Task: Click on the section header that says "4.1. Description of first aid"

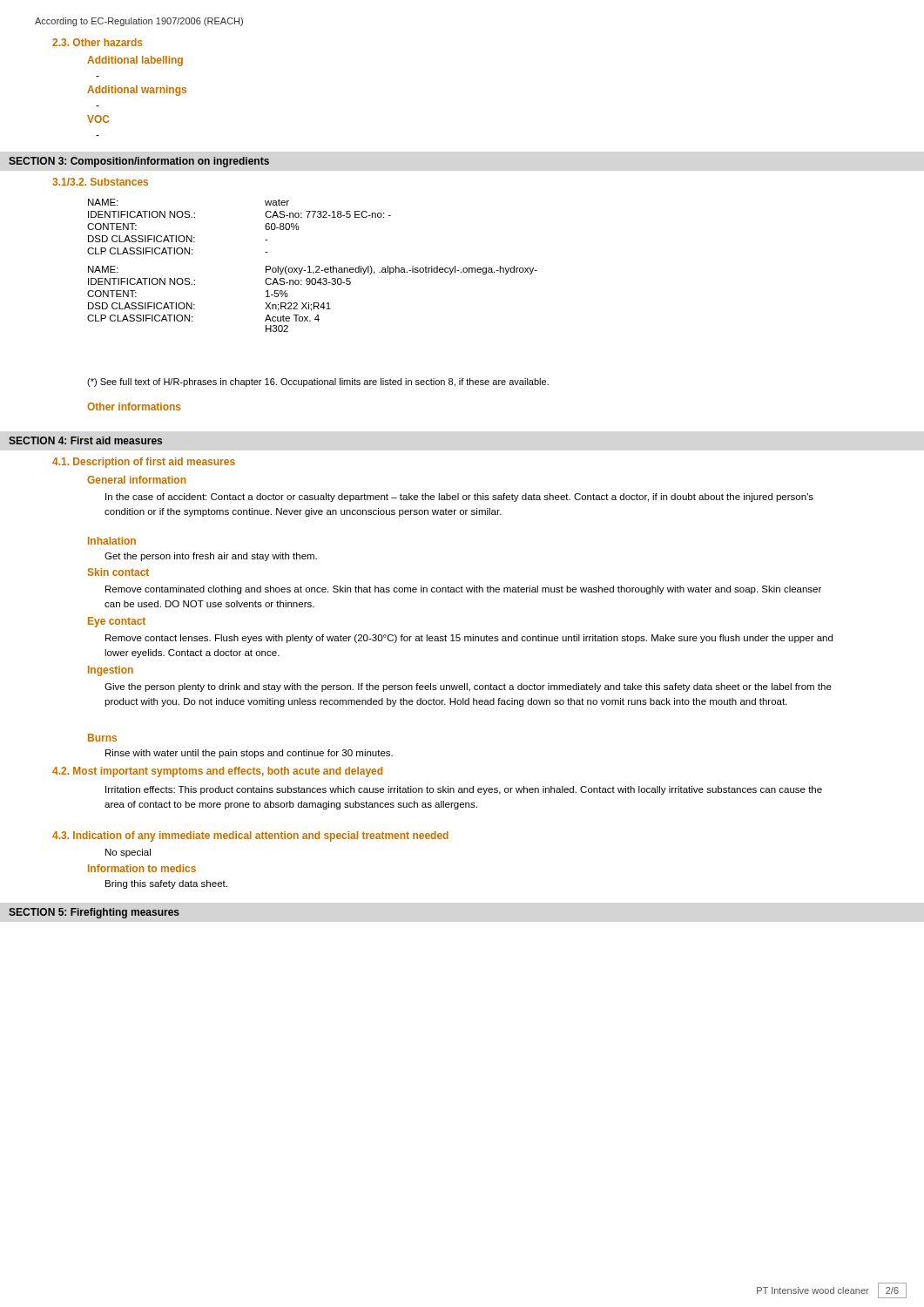Action: (144, 462)
